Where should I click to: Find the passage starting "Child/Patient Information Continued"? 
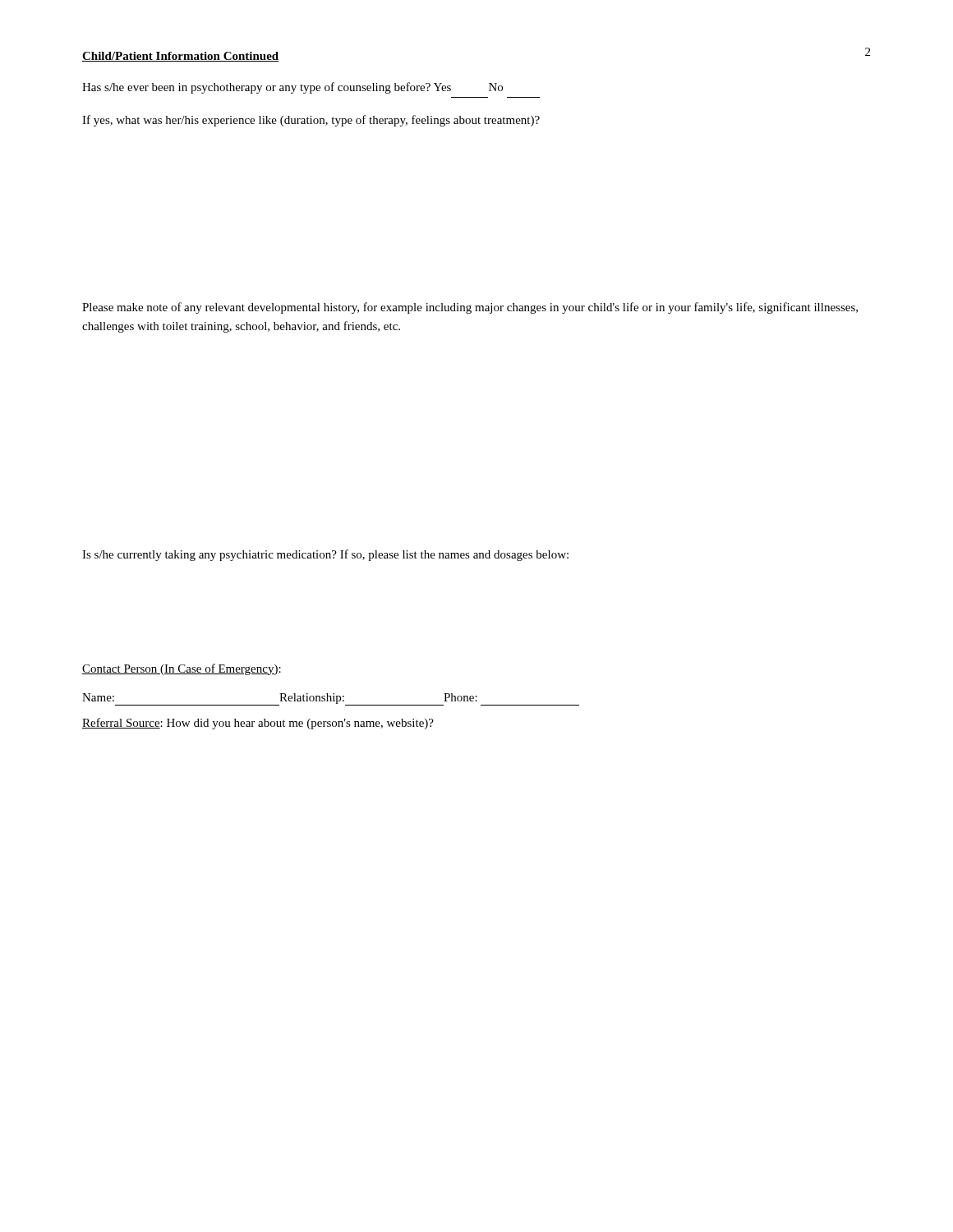point(180,56)
